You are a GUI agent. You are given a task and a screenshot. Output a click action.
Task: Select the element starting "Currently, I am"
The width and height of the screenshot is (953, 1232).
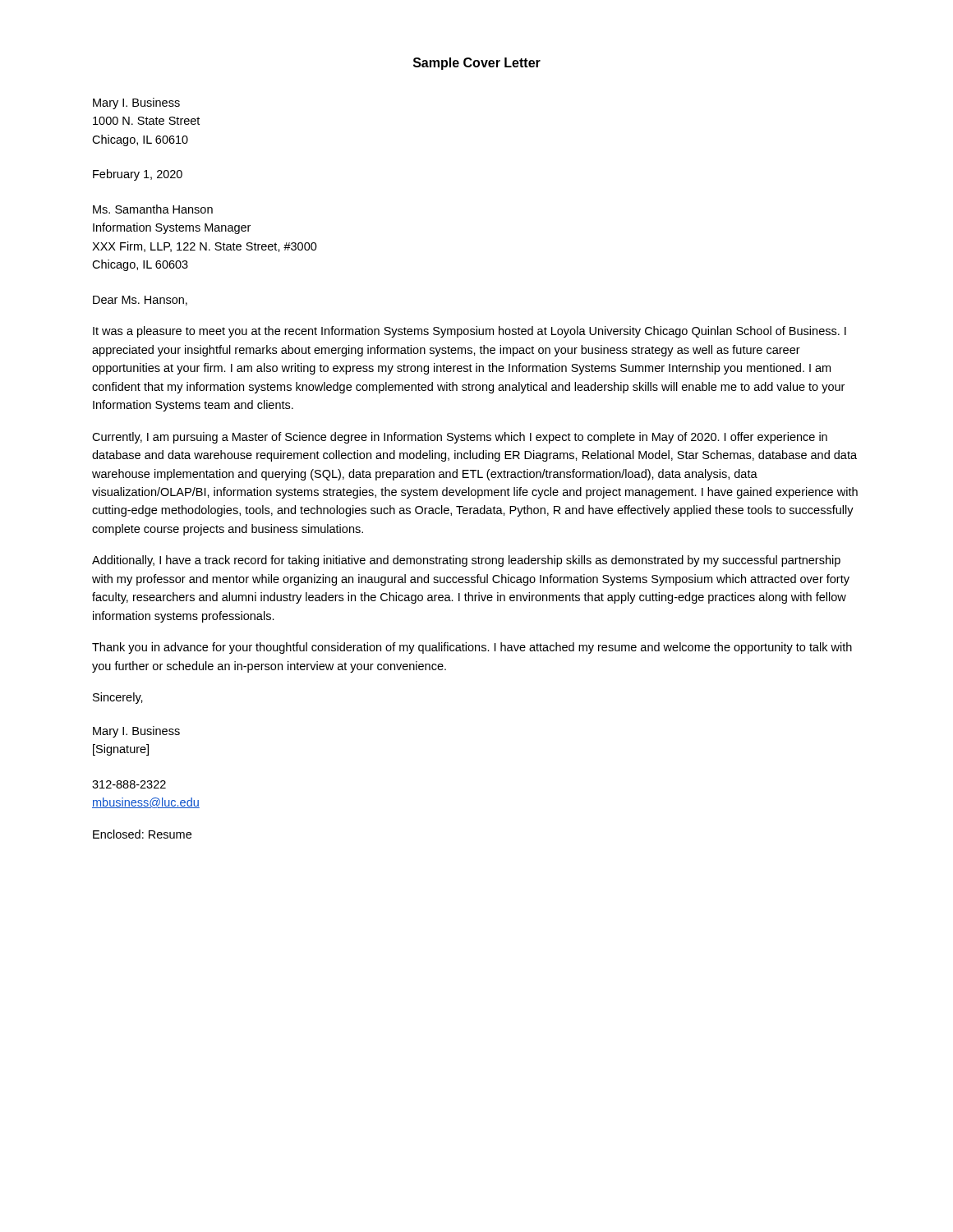coord(475,483)
